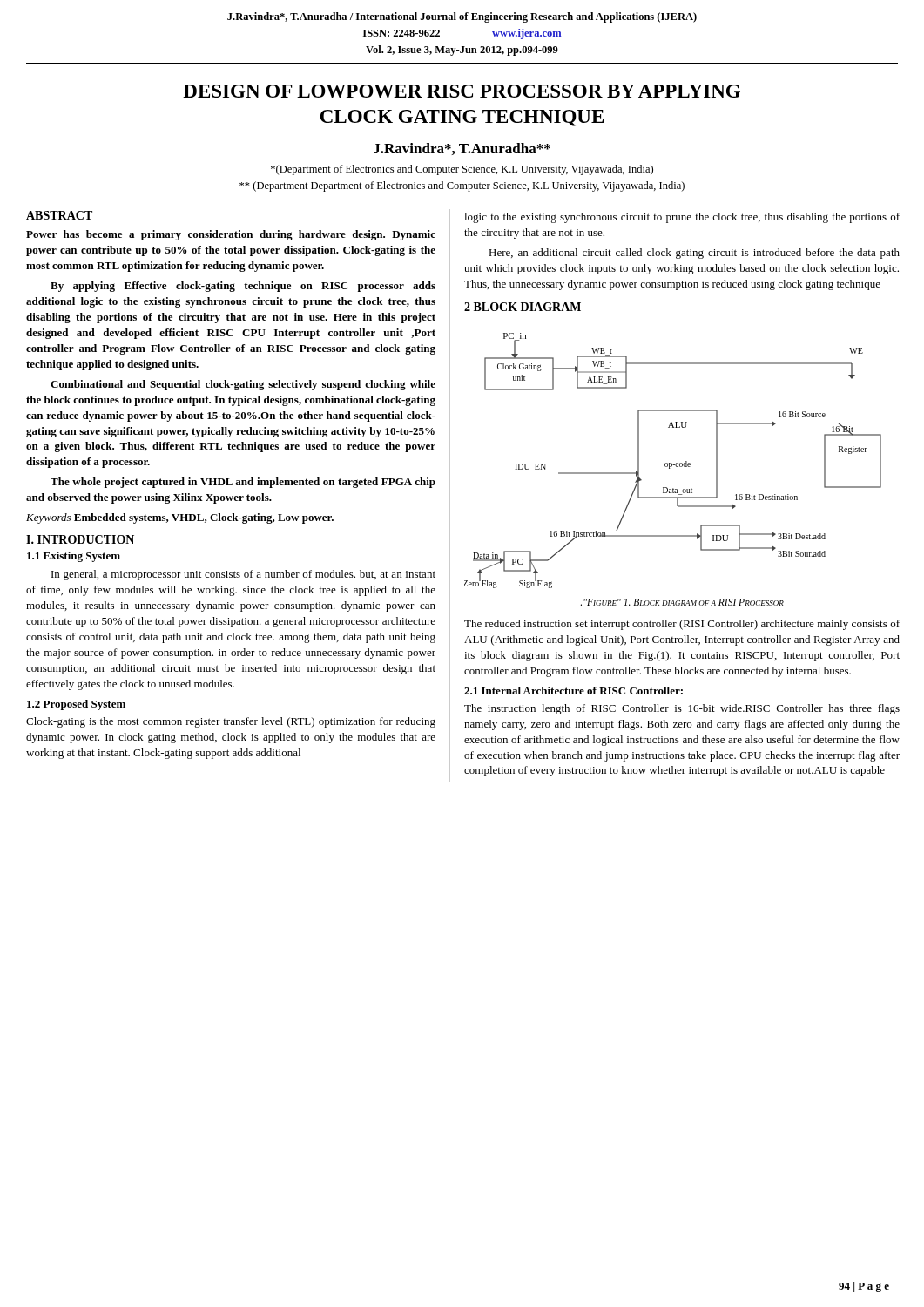Select the section header containing "1.1 Existing System"
Image resolution: width=924 pixels, height=1307 pixels.
(73, 556)
